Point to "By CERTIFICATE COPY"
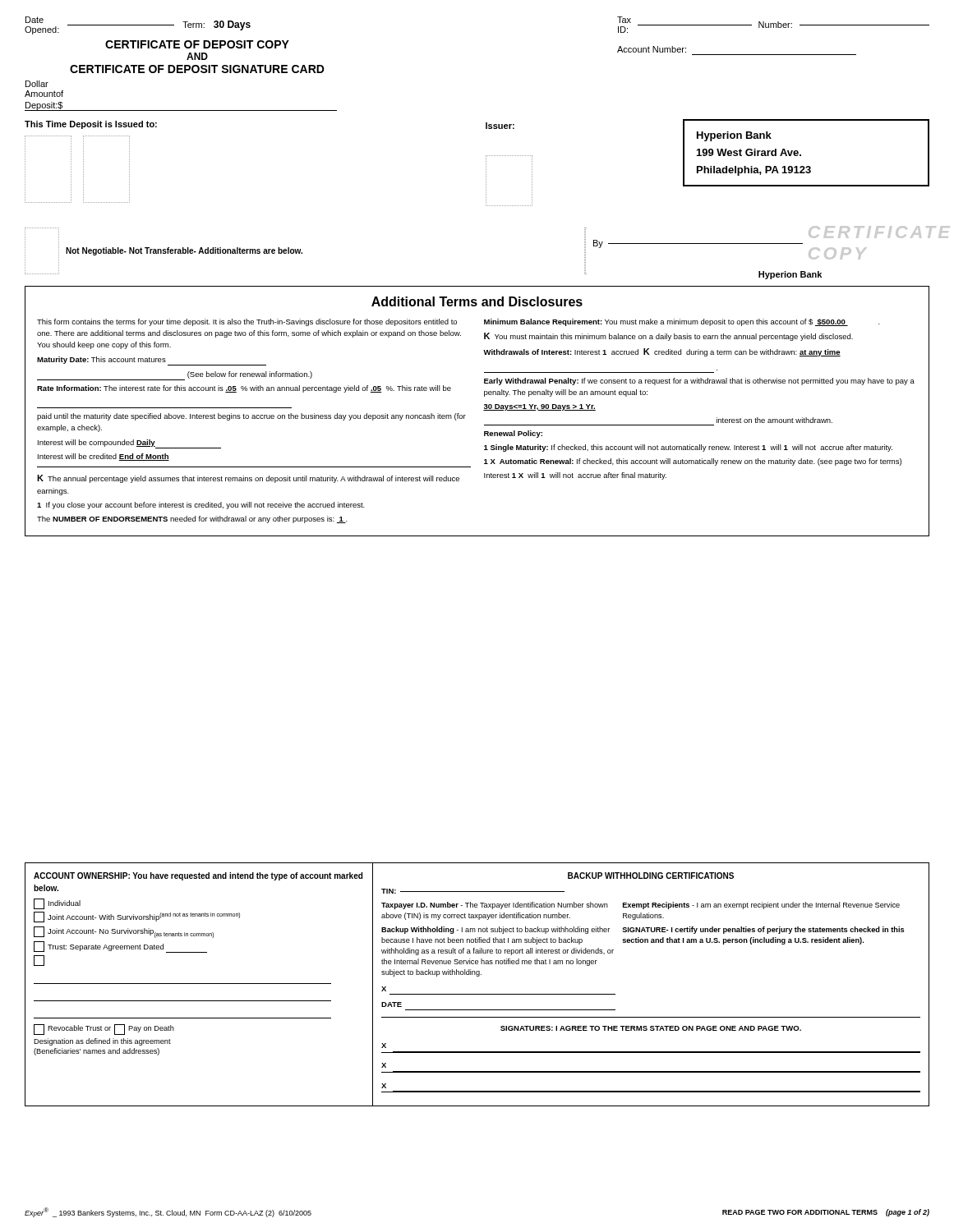This screenshot has height=1232, width=954. tap(773, 243)
